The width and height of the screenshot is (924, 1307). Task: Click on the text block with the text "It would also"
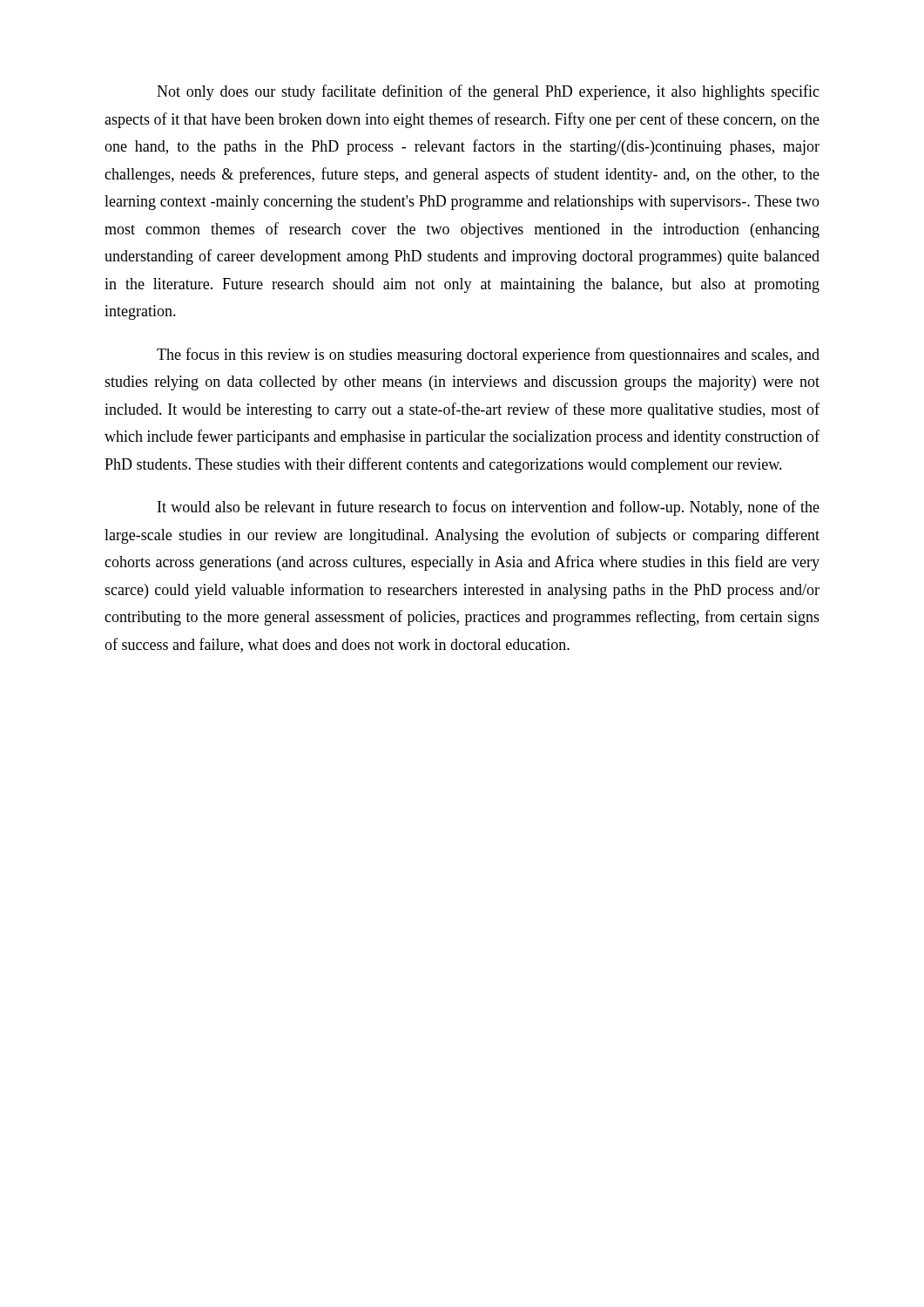tap(462, 576)
